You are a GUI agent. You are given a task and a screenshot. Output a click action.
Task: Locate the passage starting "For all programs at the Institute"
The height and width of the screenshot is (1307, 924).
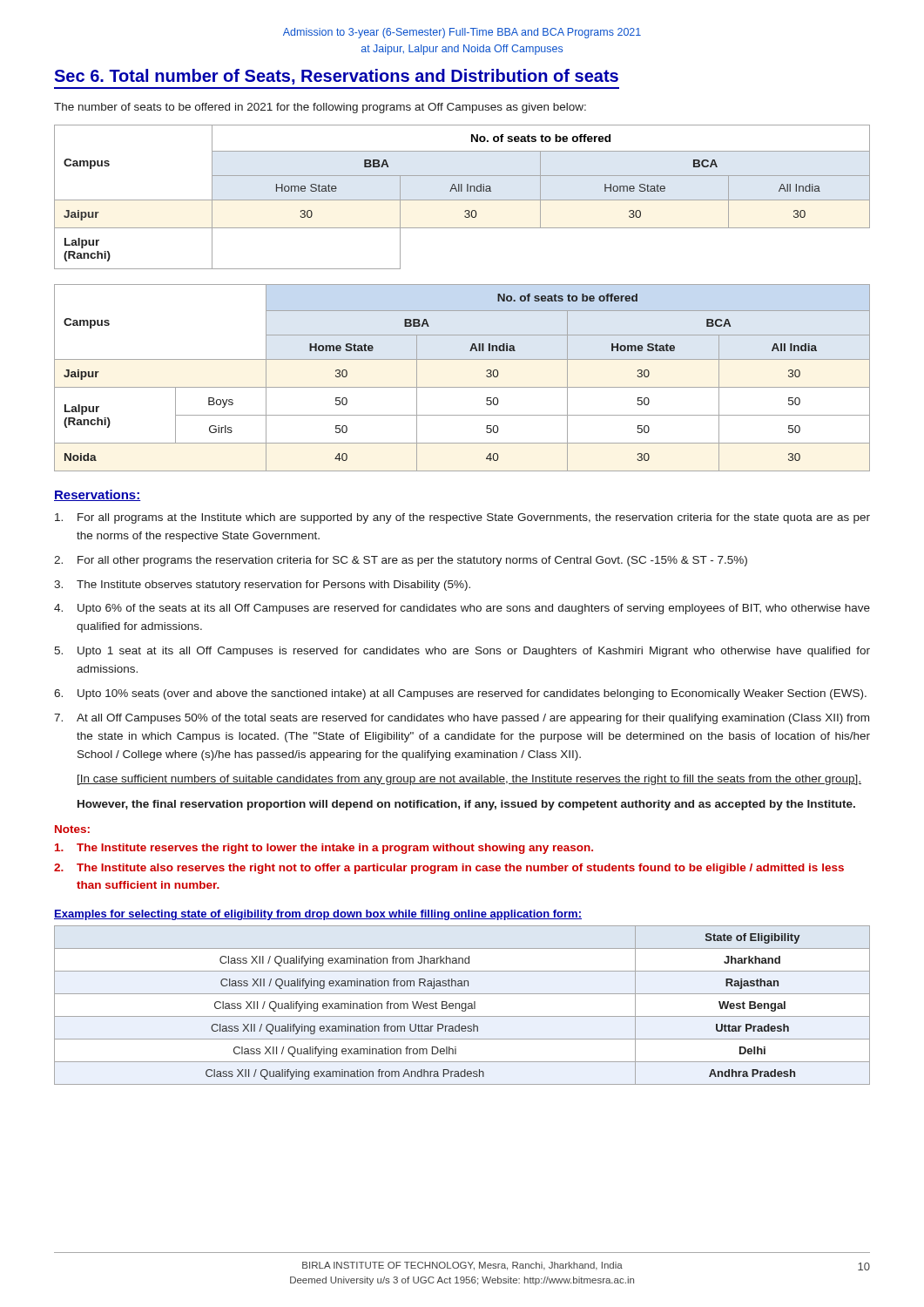point(462,527)
